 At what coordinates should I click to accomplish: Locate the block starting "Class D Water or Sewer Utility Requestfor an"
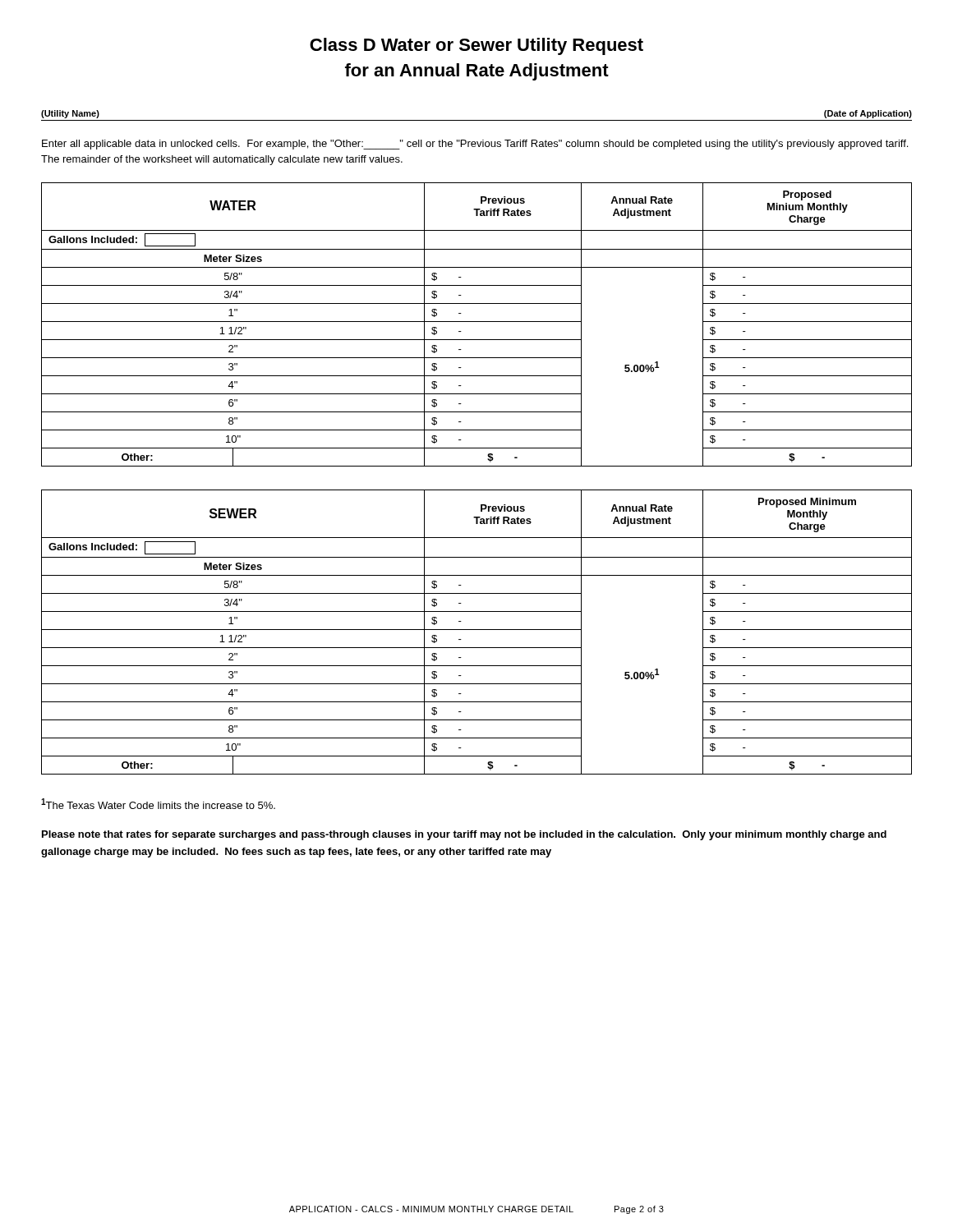476,58
